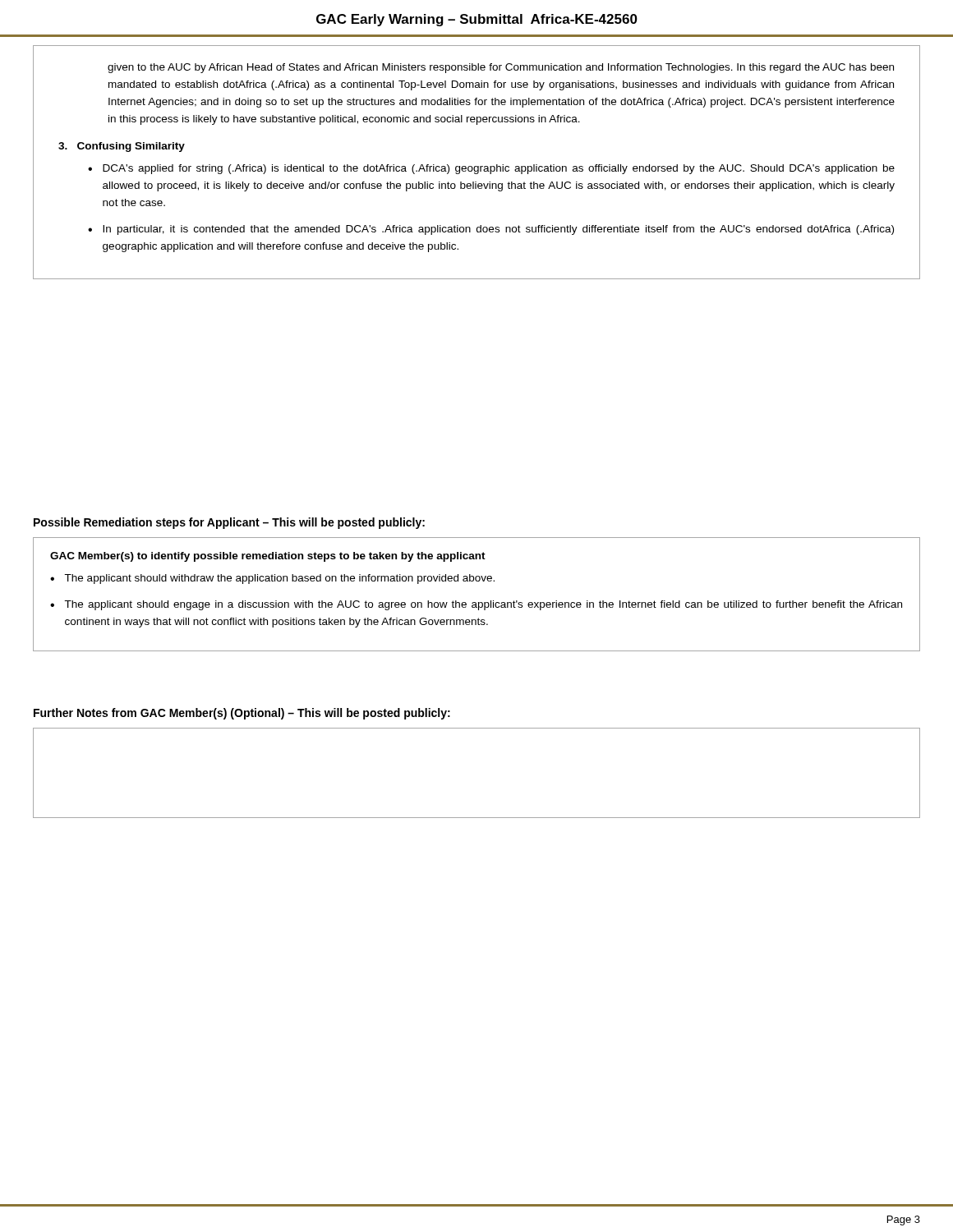
Task: Find the text block starting "GAC Member(s) to identify possible remediation steps"
Action: point(268,556)
